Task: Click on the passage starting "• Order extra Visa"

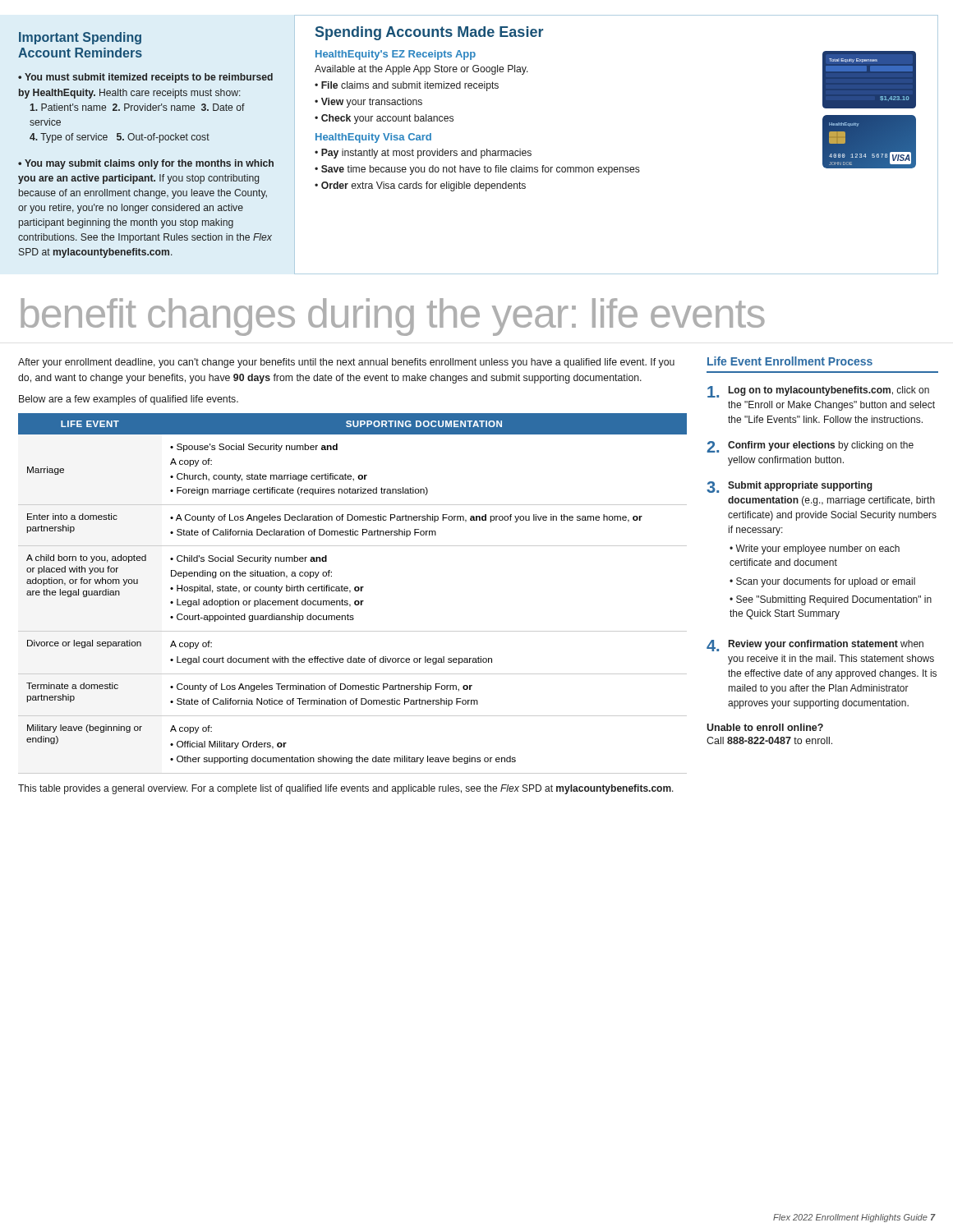Action: pos(420,186)
